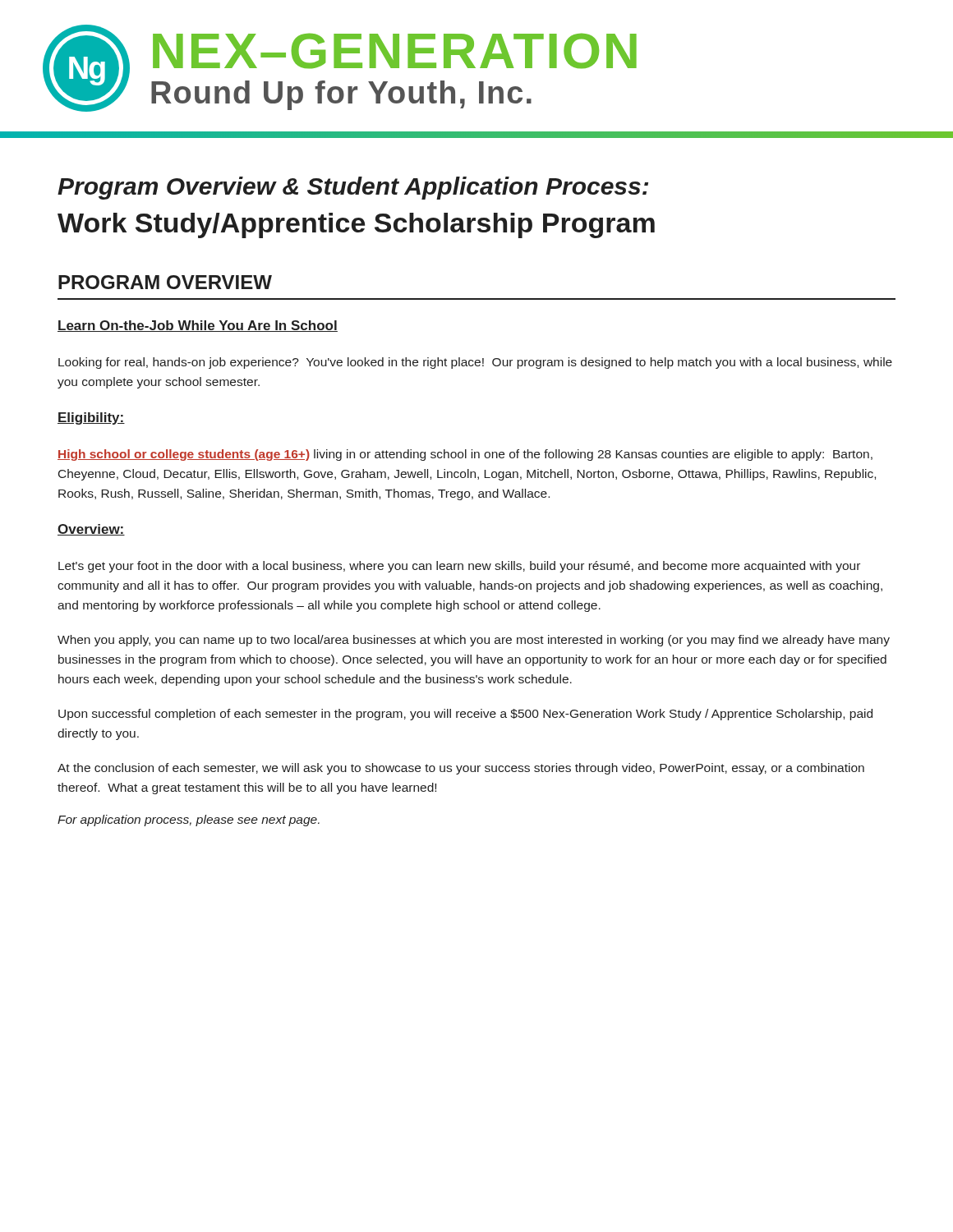
Task: Locate the region starting "PROGRAM OVERVIEW"
Action: (x=165, y=282)
